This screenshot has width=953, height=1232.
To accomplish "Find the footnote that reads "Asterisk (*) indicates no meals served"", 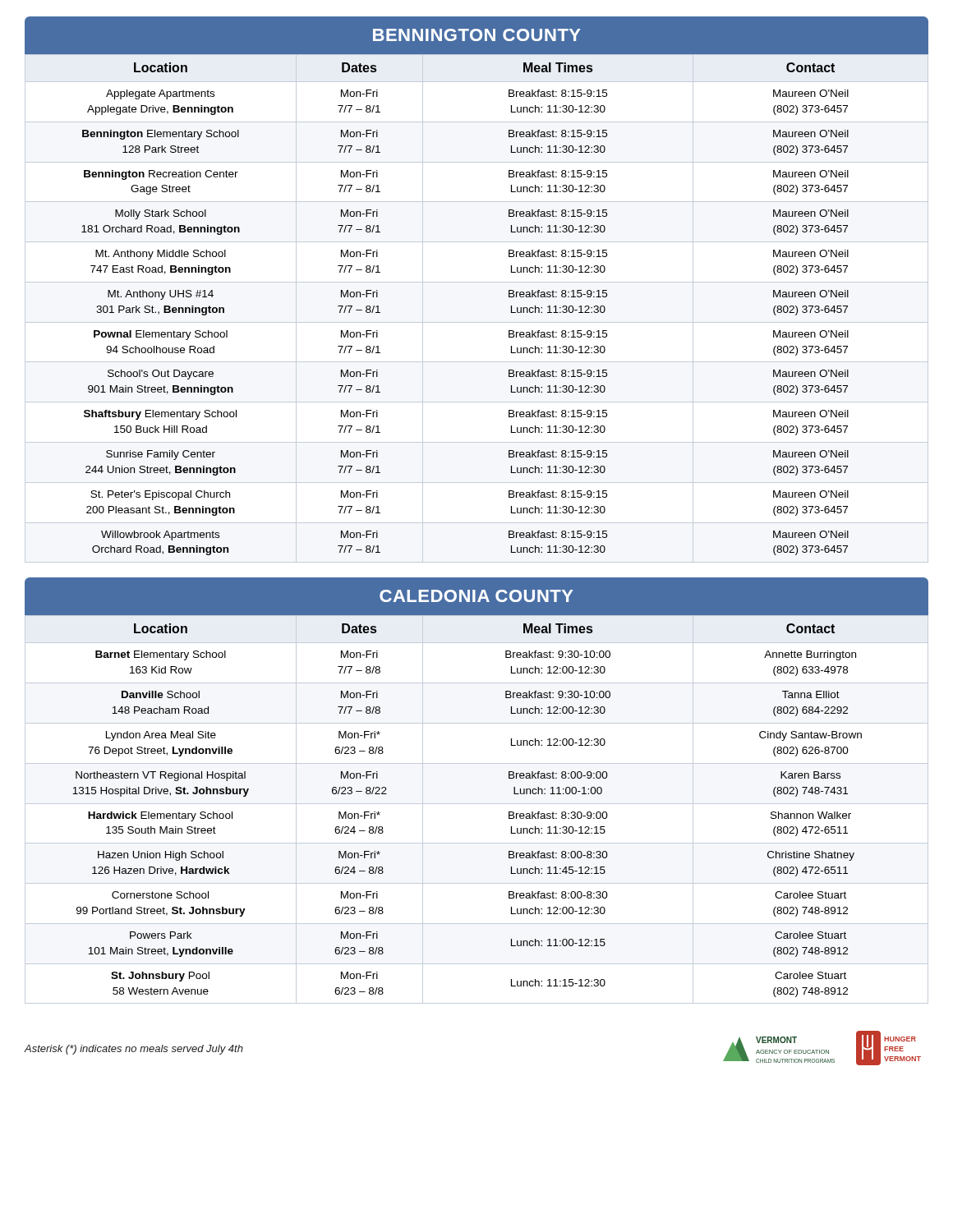I will 134,1048.
